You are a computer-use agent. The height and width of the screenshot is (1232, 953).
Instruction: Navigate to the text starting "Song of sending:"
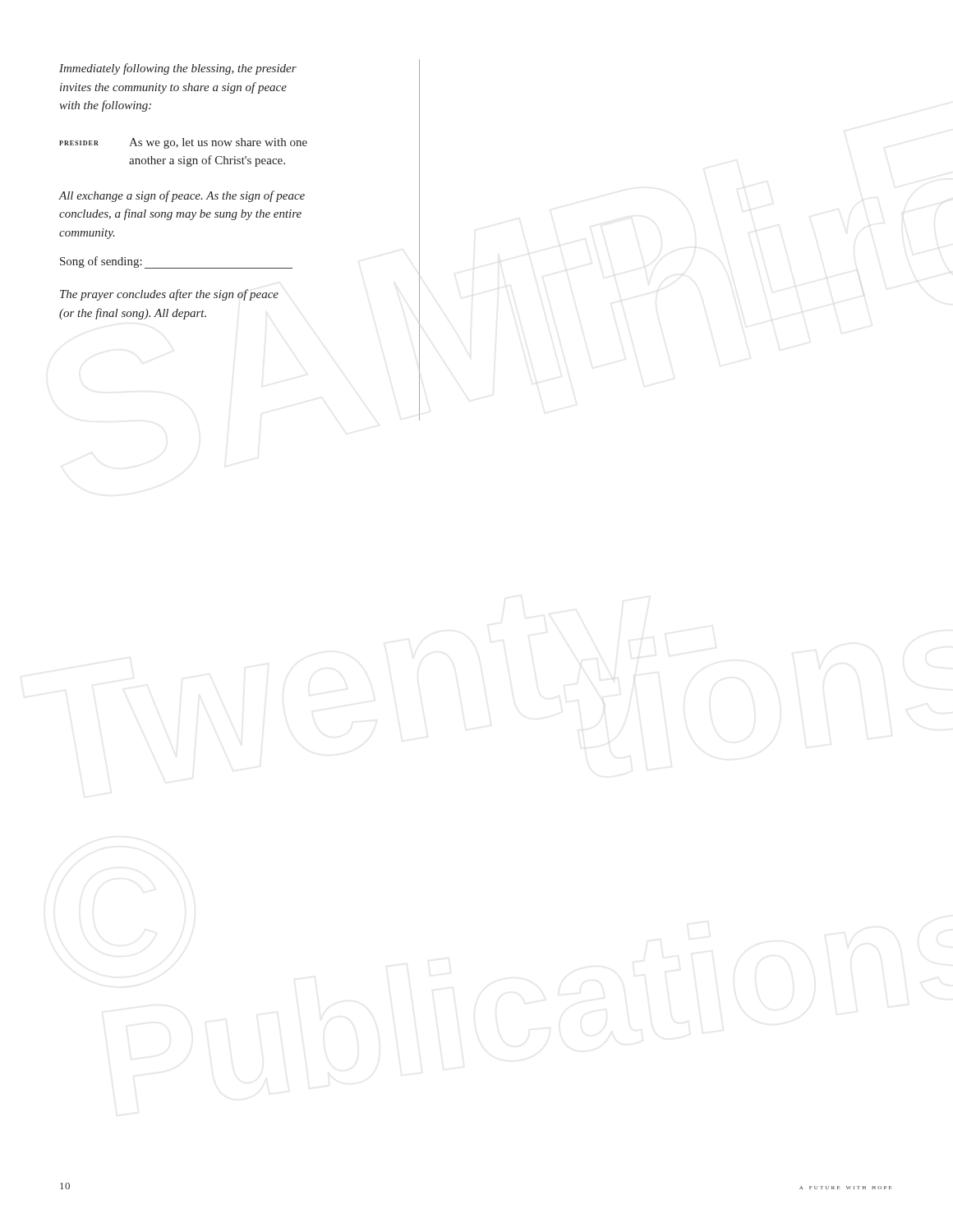click(x=176, y=262)
